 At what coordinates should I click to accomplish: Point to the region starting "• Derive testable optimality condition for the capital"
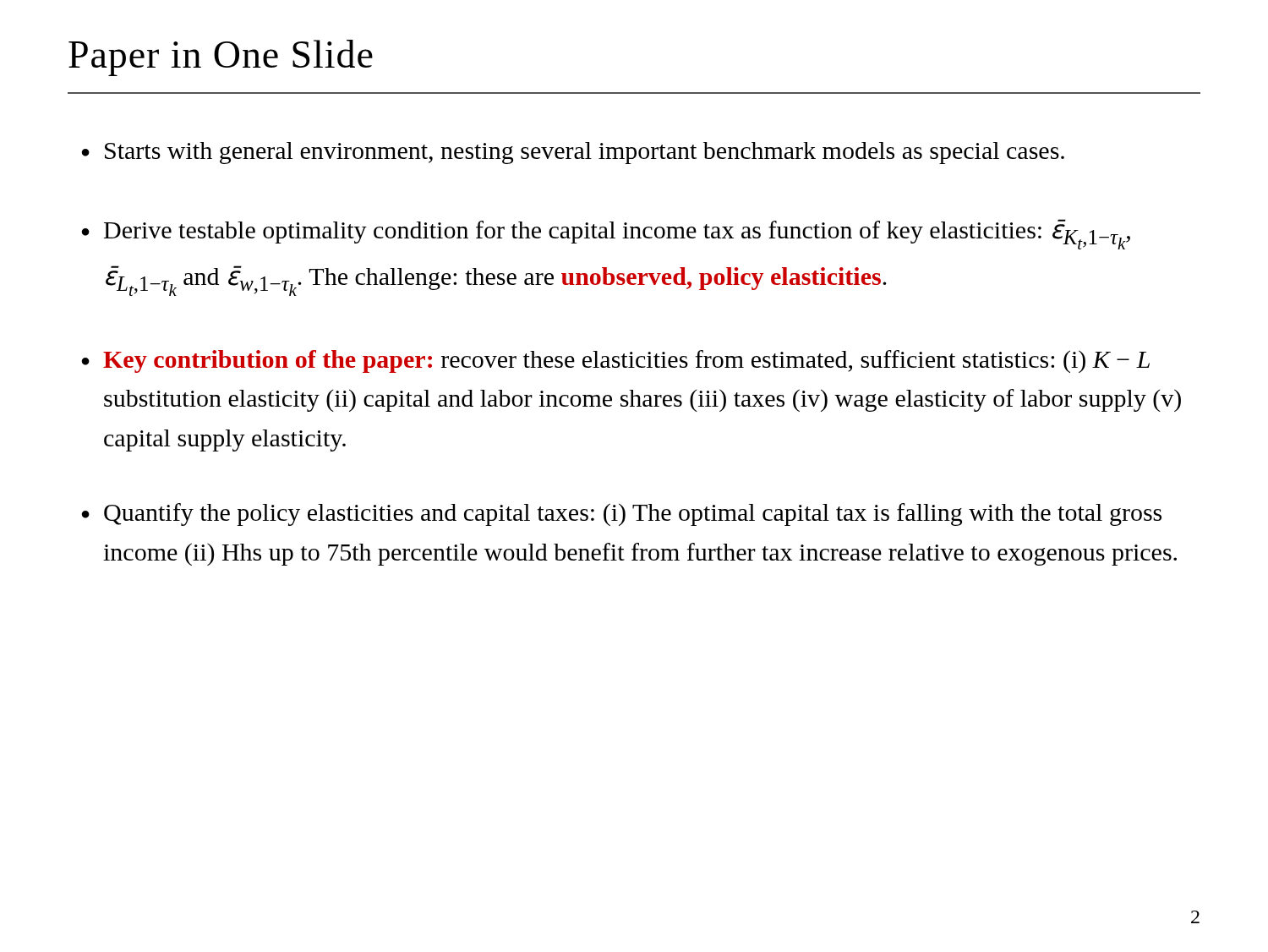634,257
